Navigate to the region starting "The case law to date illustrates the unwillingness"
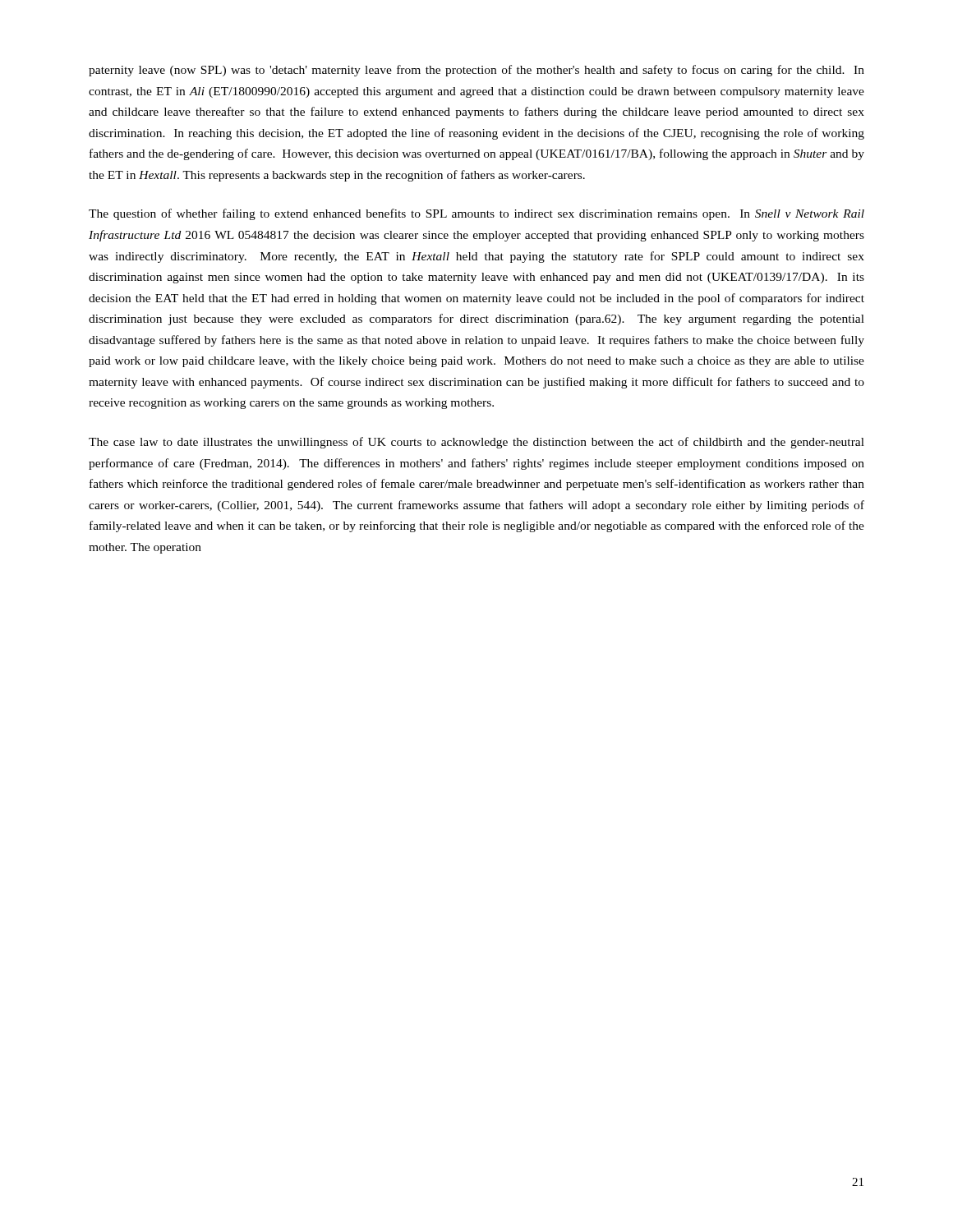This screenshot has height=1232, width=953. [x=476, y=494]
